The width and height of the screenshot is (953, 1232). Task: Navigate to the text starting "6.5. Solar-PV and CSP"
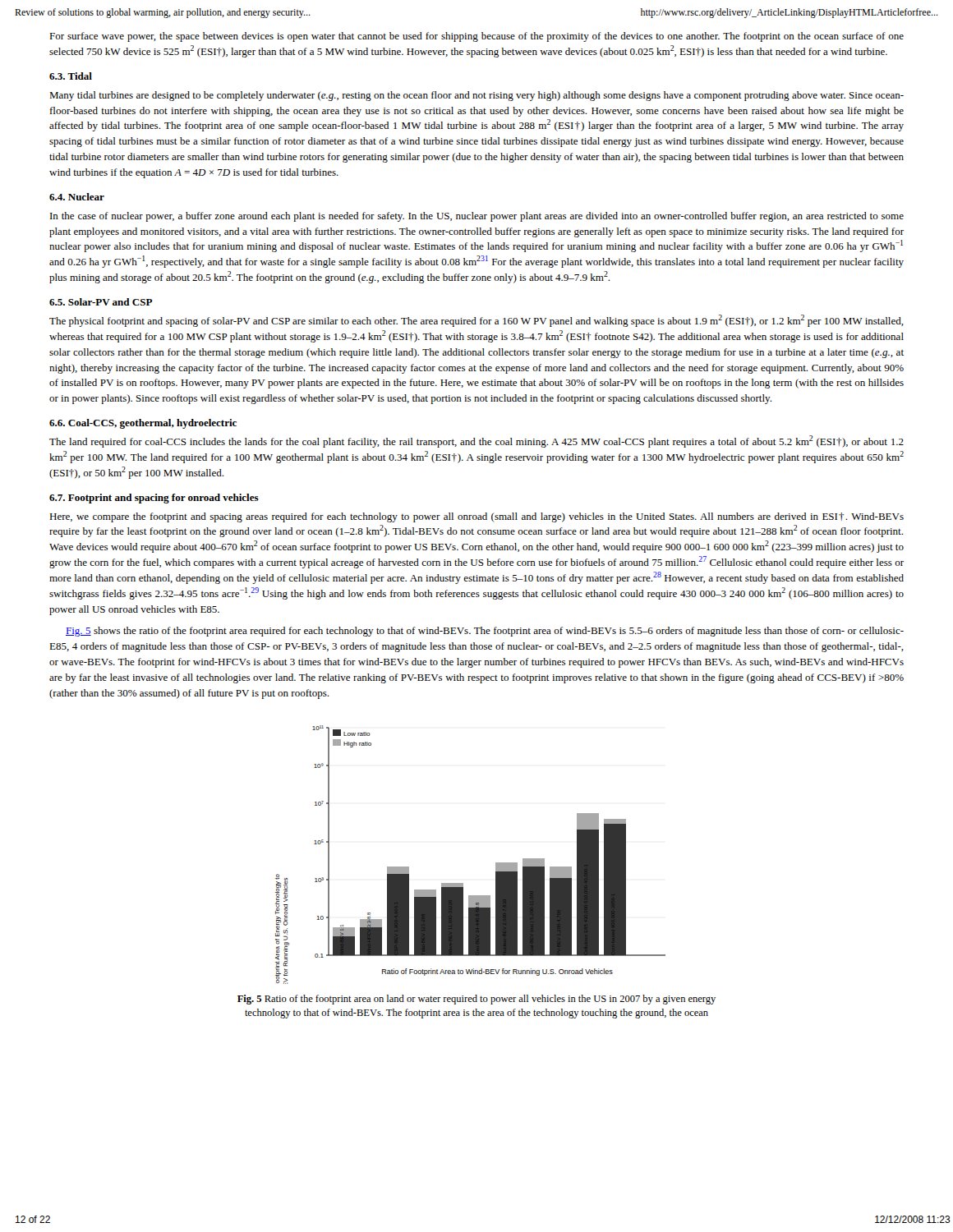coord(101,302)
